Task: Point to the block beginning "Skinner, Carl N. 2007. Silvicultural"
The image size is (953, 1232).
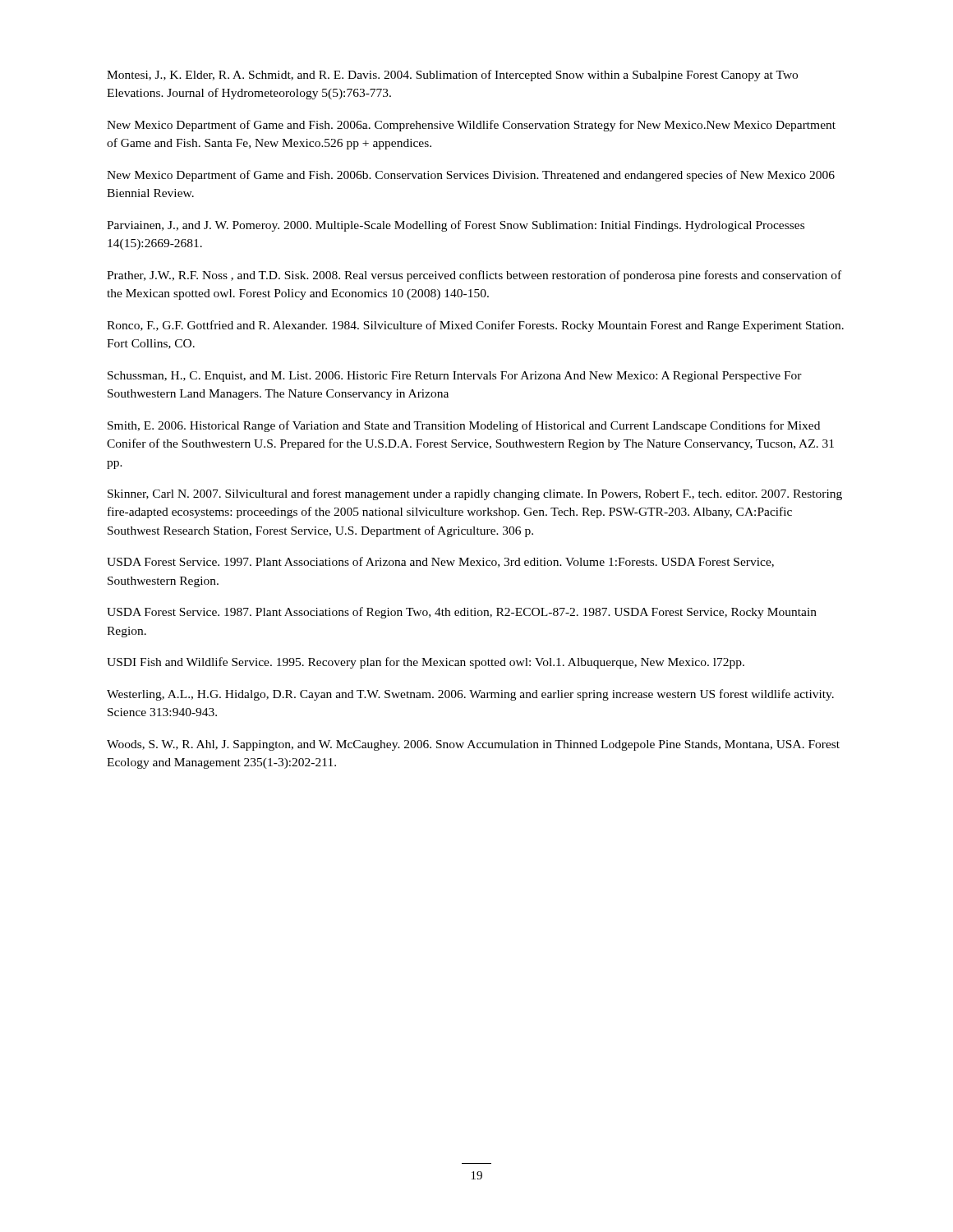Action: (475, 512)
